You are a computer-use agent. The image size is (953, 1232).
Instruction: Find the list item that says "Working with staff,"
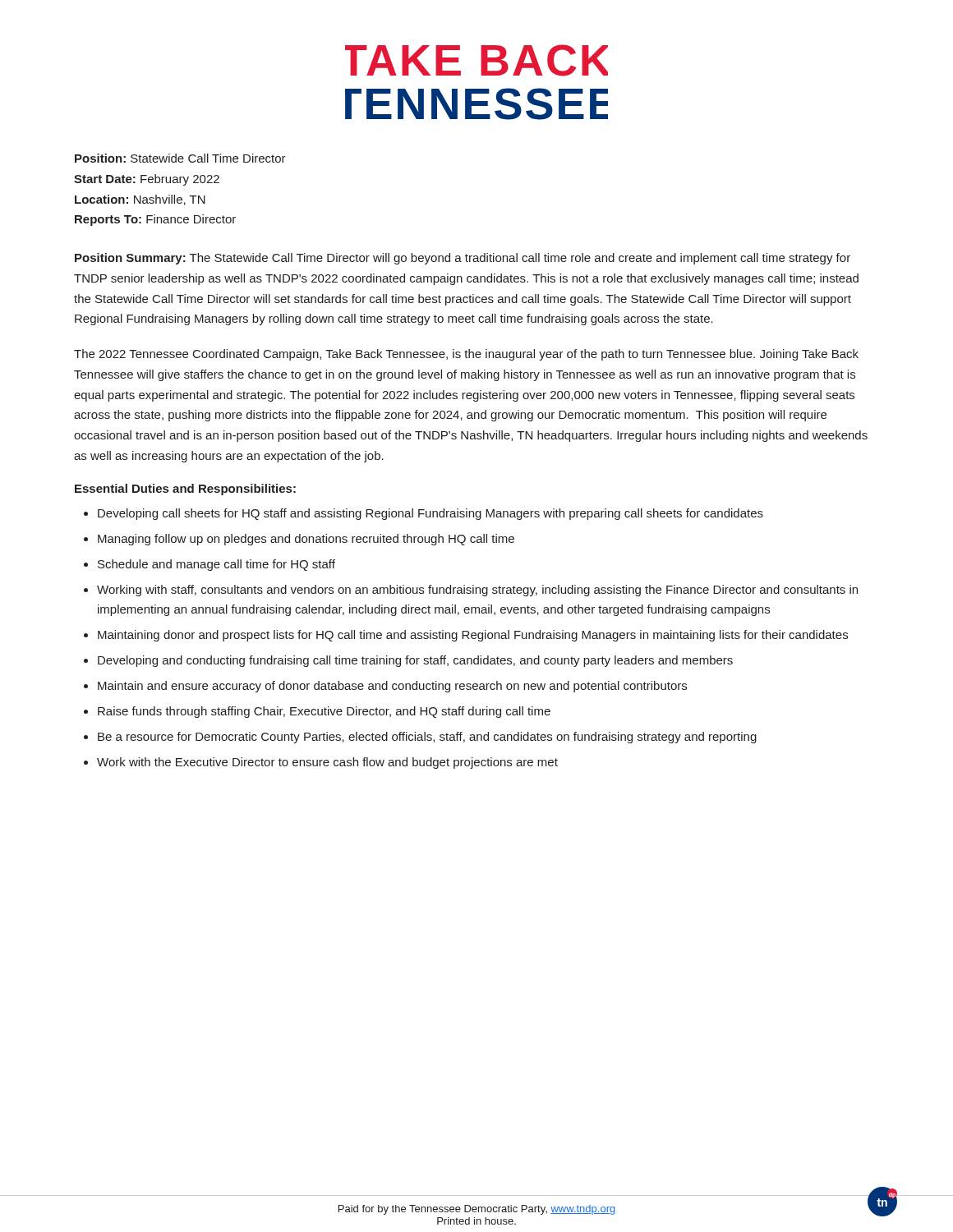[x=478, y=599]
